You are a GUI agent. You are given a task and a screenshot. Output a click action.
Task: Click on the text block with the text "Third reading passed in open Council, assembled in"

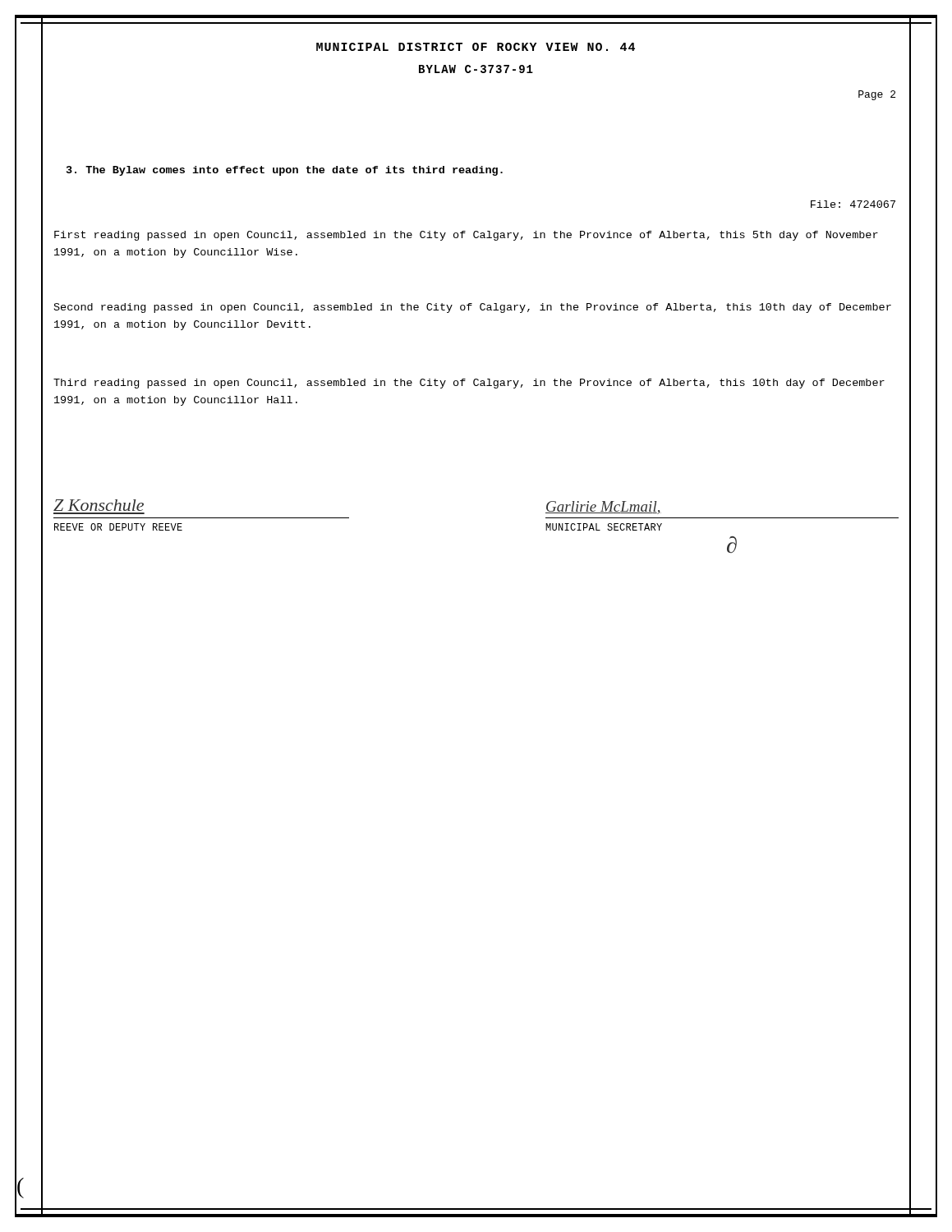pos(469,392)
